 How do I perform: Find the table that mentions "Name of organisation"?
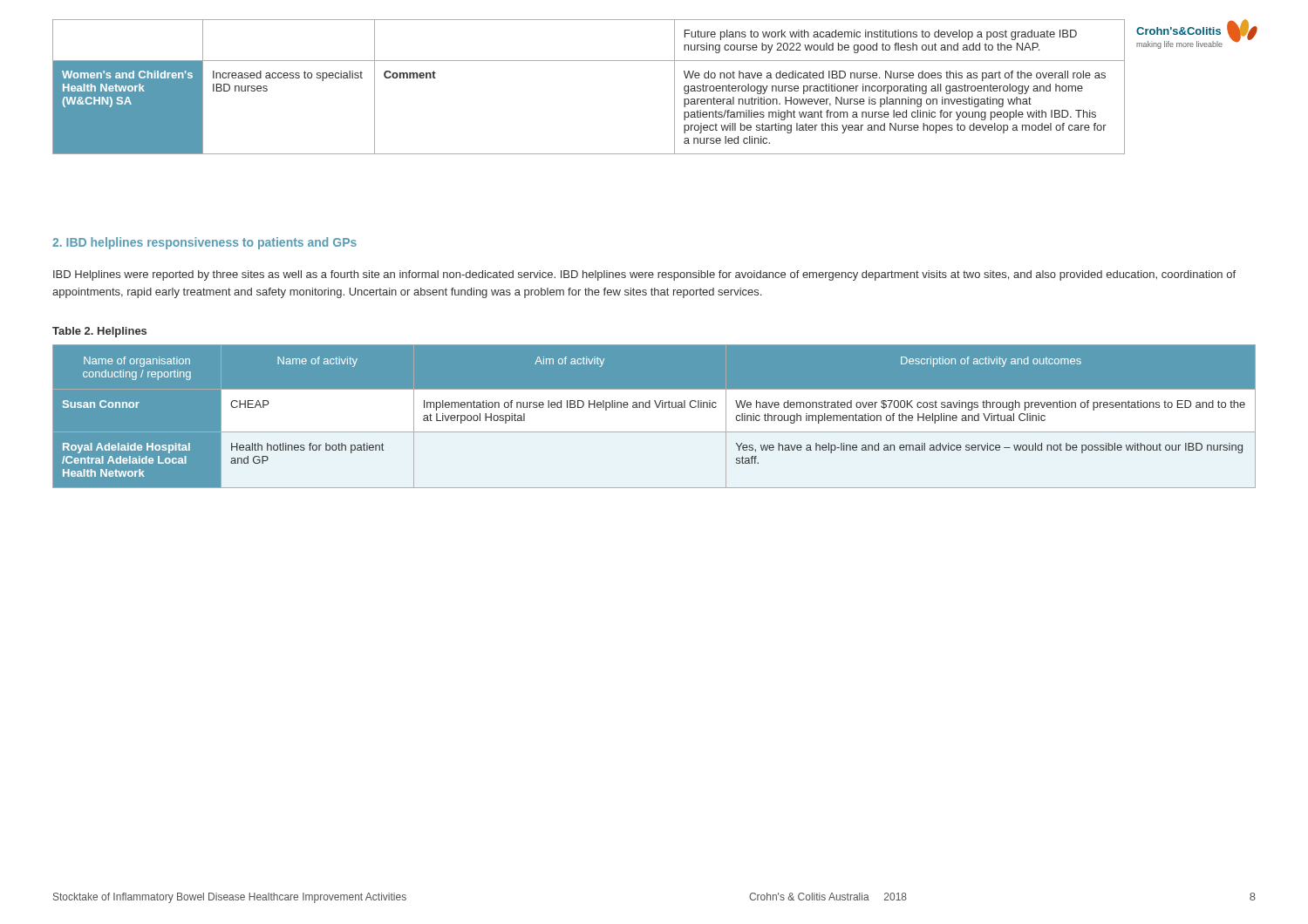coord(654,416)
